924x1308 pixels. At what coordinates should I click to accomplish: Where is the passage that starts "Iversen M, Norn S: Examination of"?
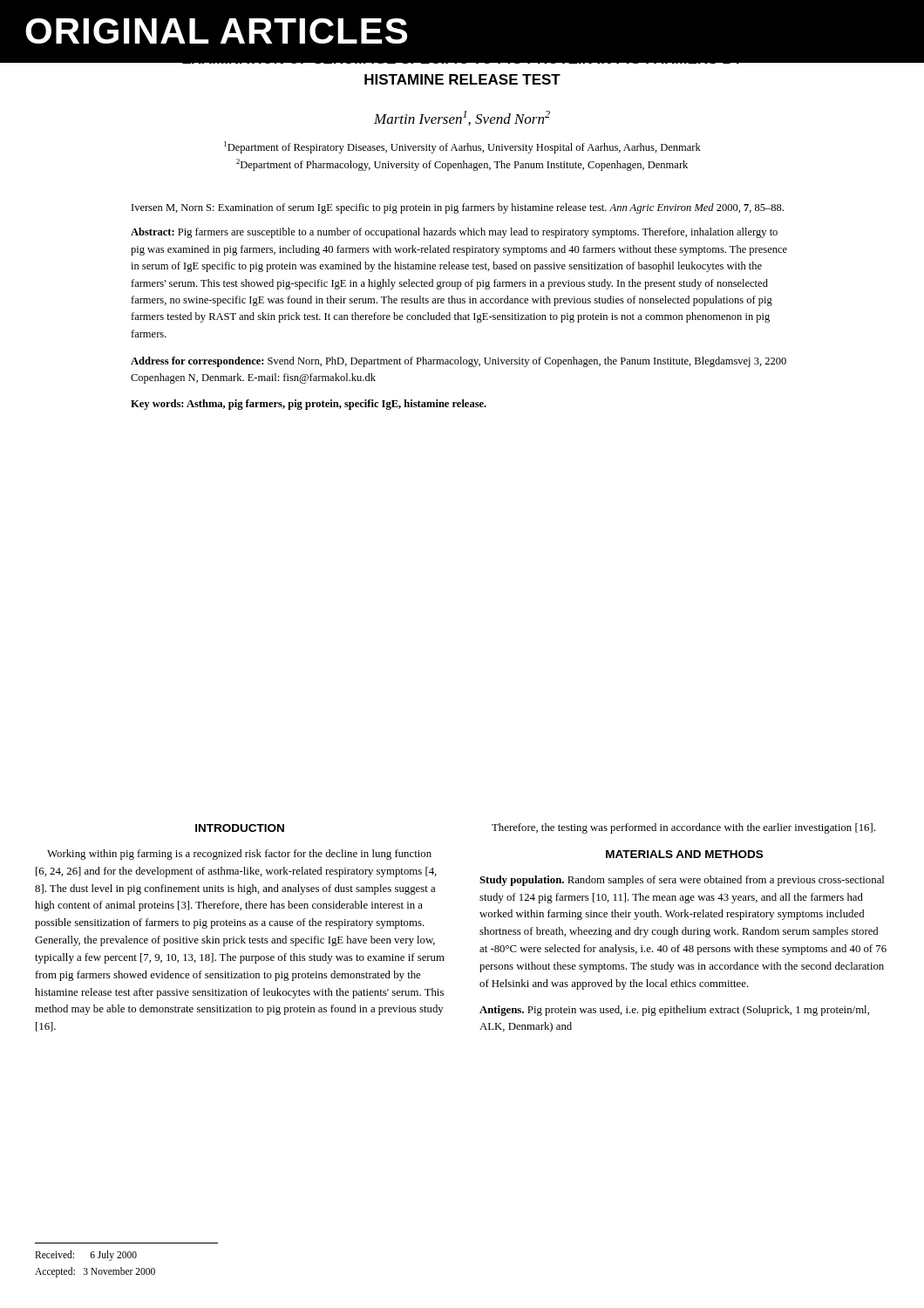[x=458, y=207]
